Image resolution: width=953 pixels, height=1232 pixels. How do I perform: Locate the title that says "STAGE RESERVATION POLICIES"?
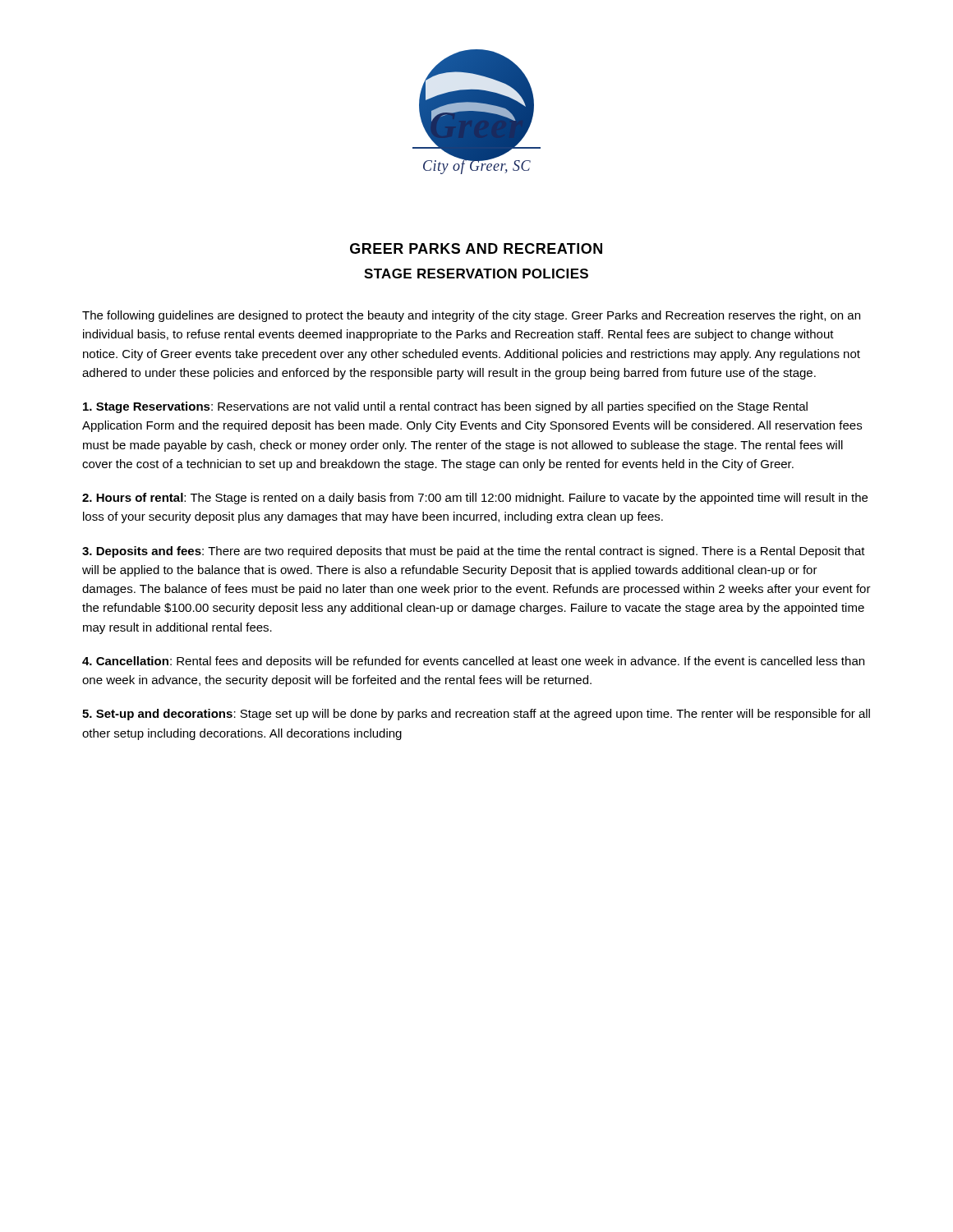click(476, 274)
